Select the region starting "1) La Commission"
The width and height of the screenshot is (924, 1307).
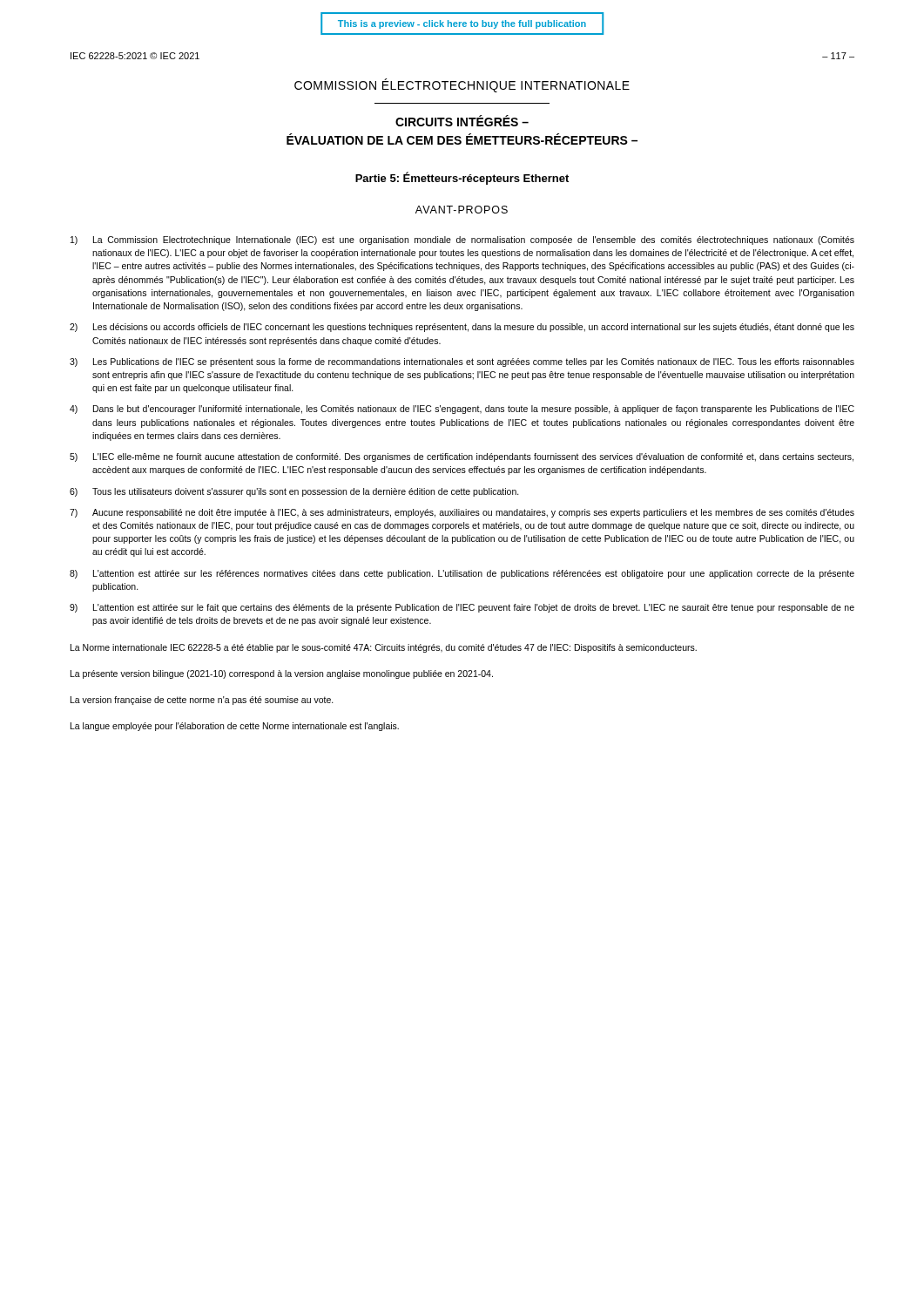pos(462,273)
